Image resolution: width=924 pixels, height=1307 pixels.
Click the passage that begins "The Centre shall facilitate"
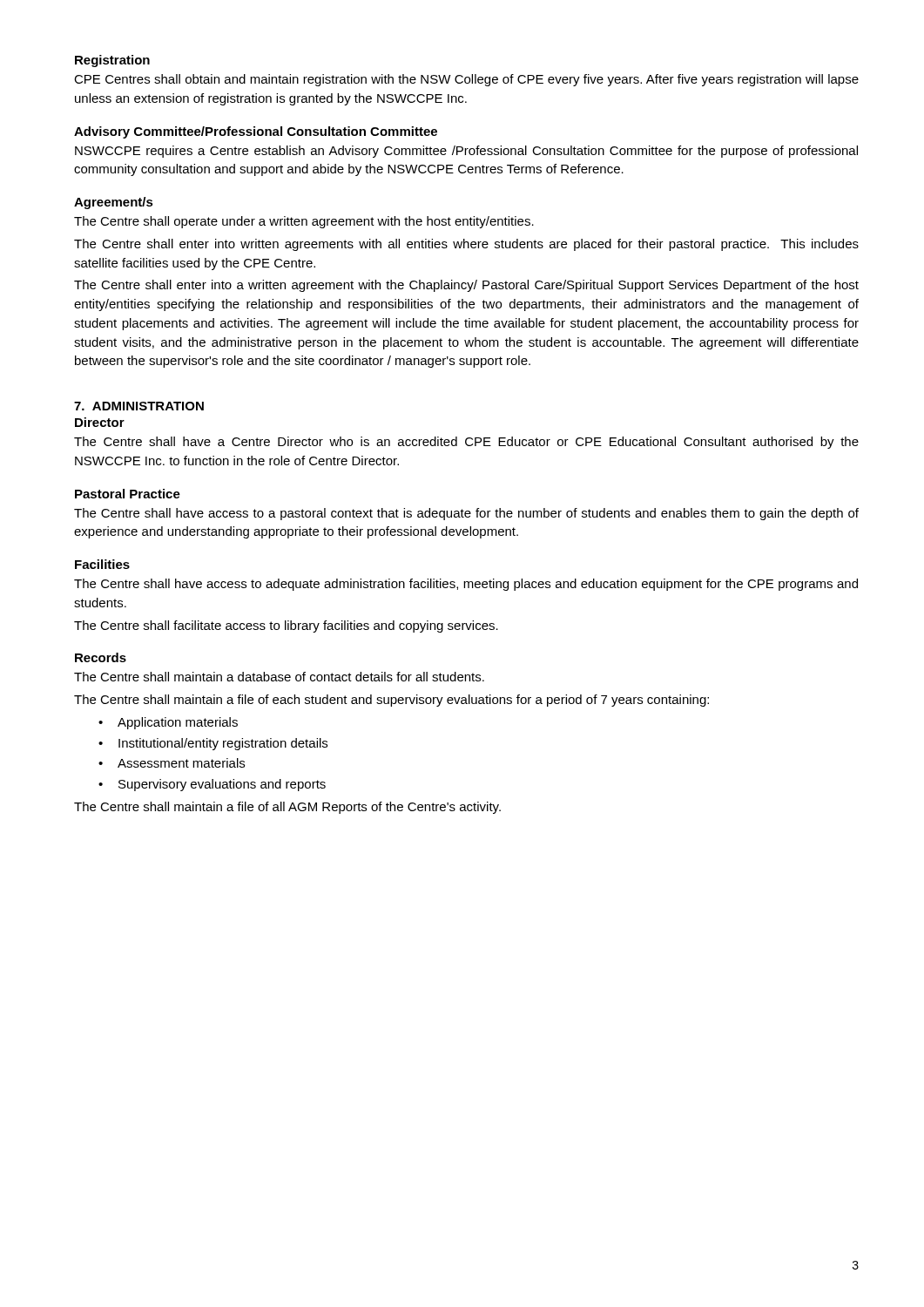pos(286,625)
